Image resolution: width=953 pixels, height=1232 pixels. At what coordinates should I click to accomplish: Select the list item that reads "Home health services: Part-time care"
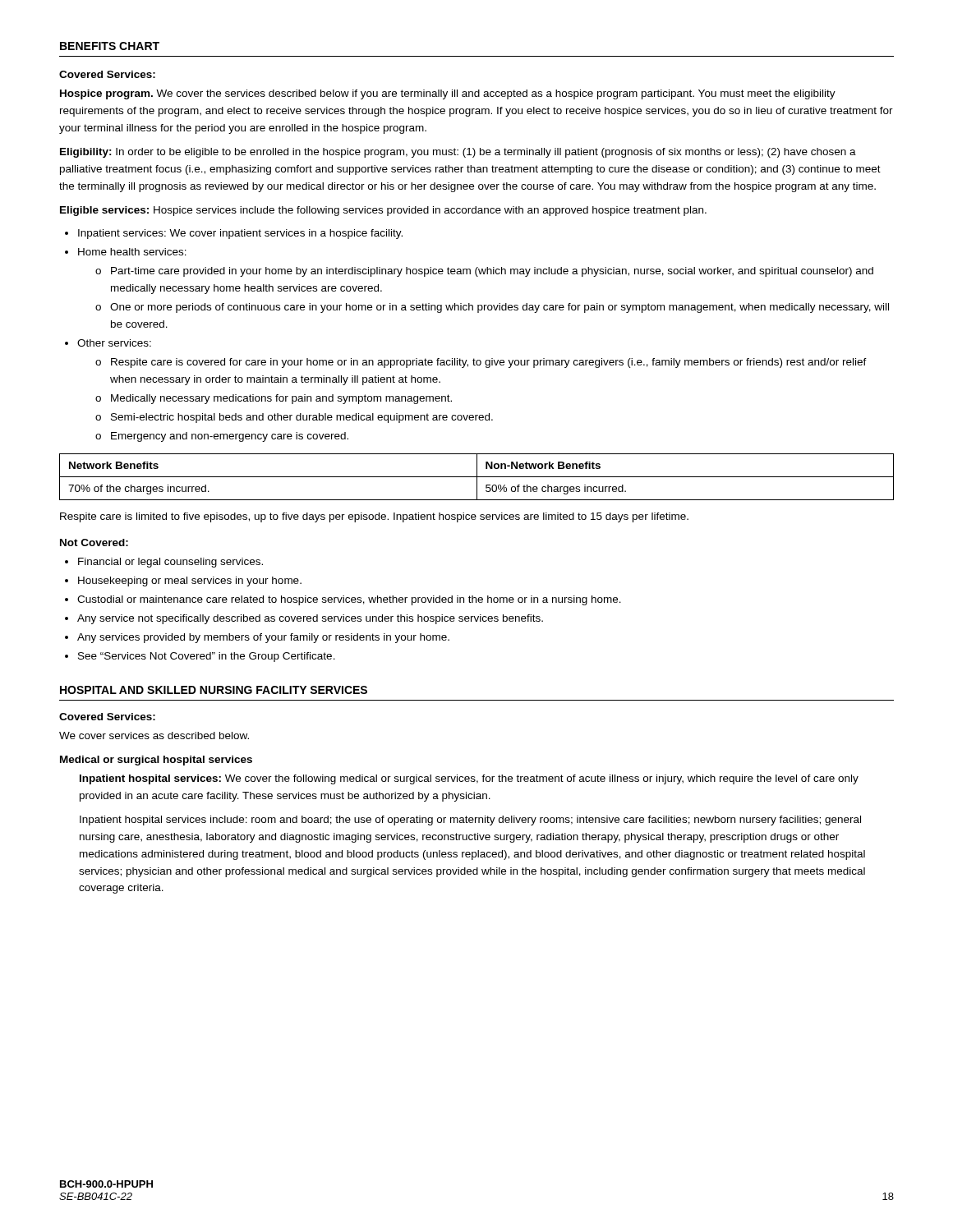[x=132, y=252]
